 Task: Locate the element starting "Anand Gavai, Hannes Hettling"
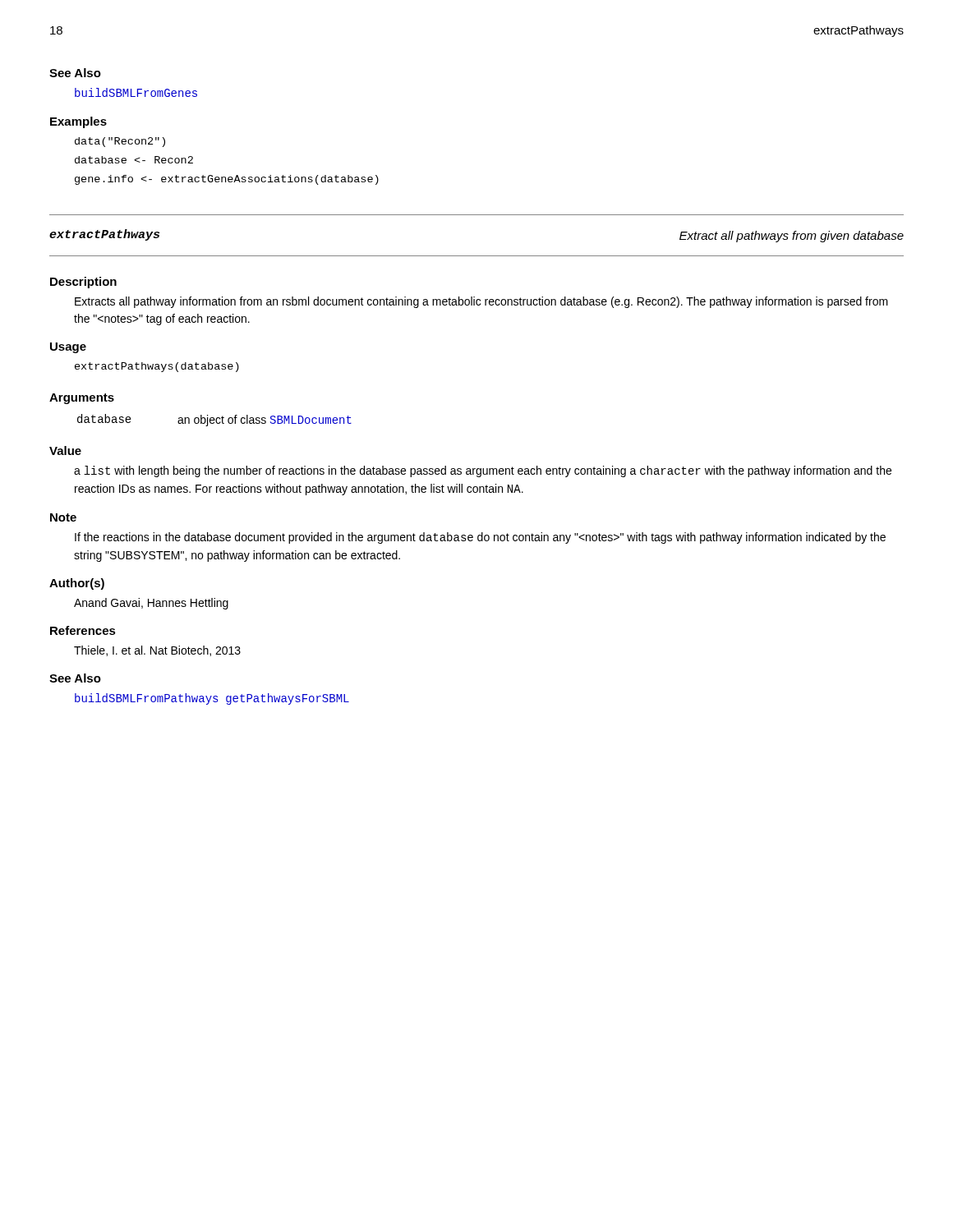coord(151,603)
